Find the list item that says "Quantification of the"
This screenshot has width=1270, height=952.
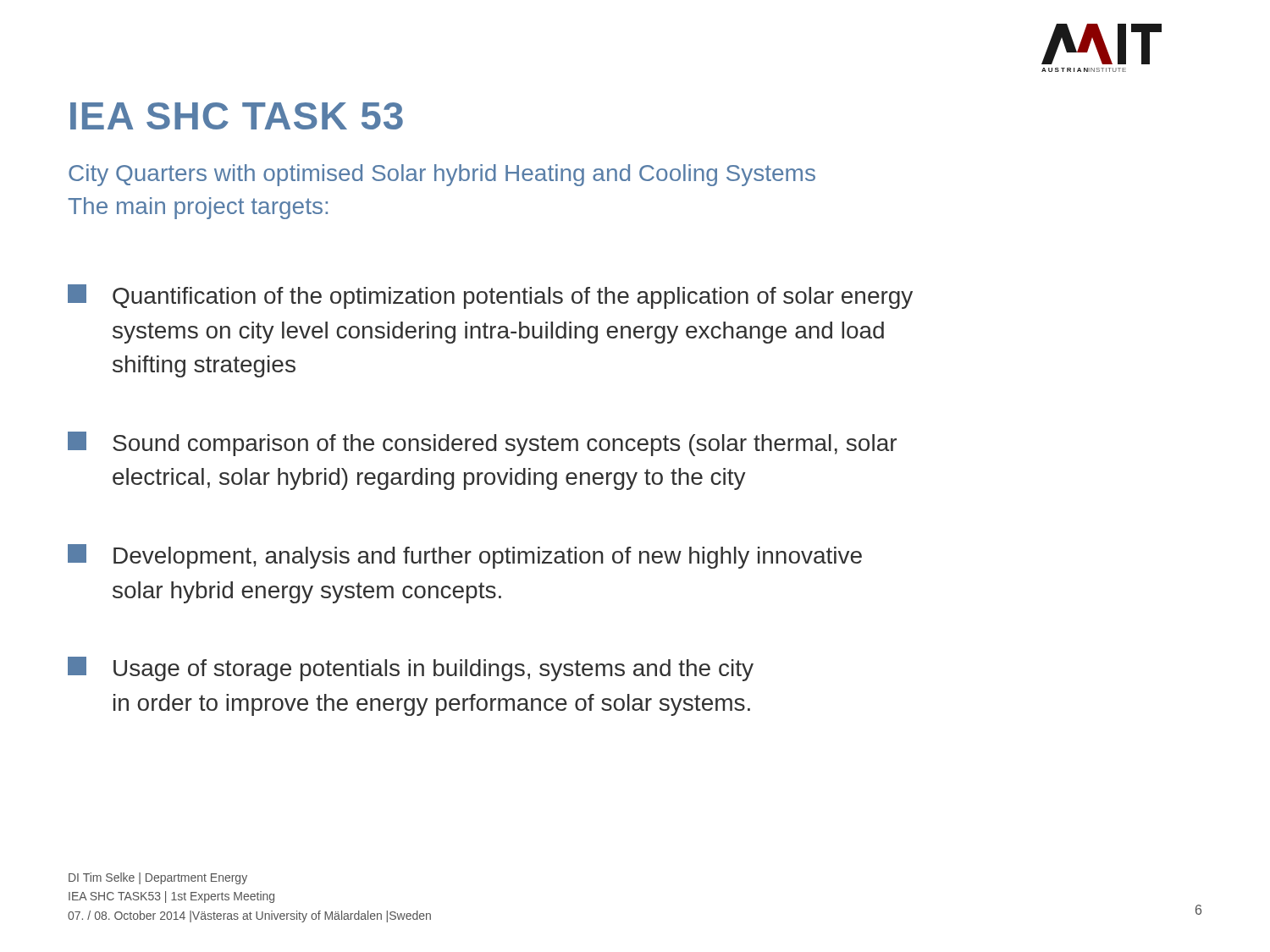click(490, 331)
